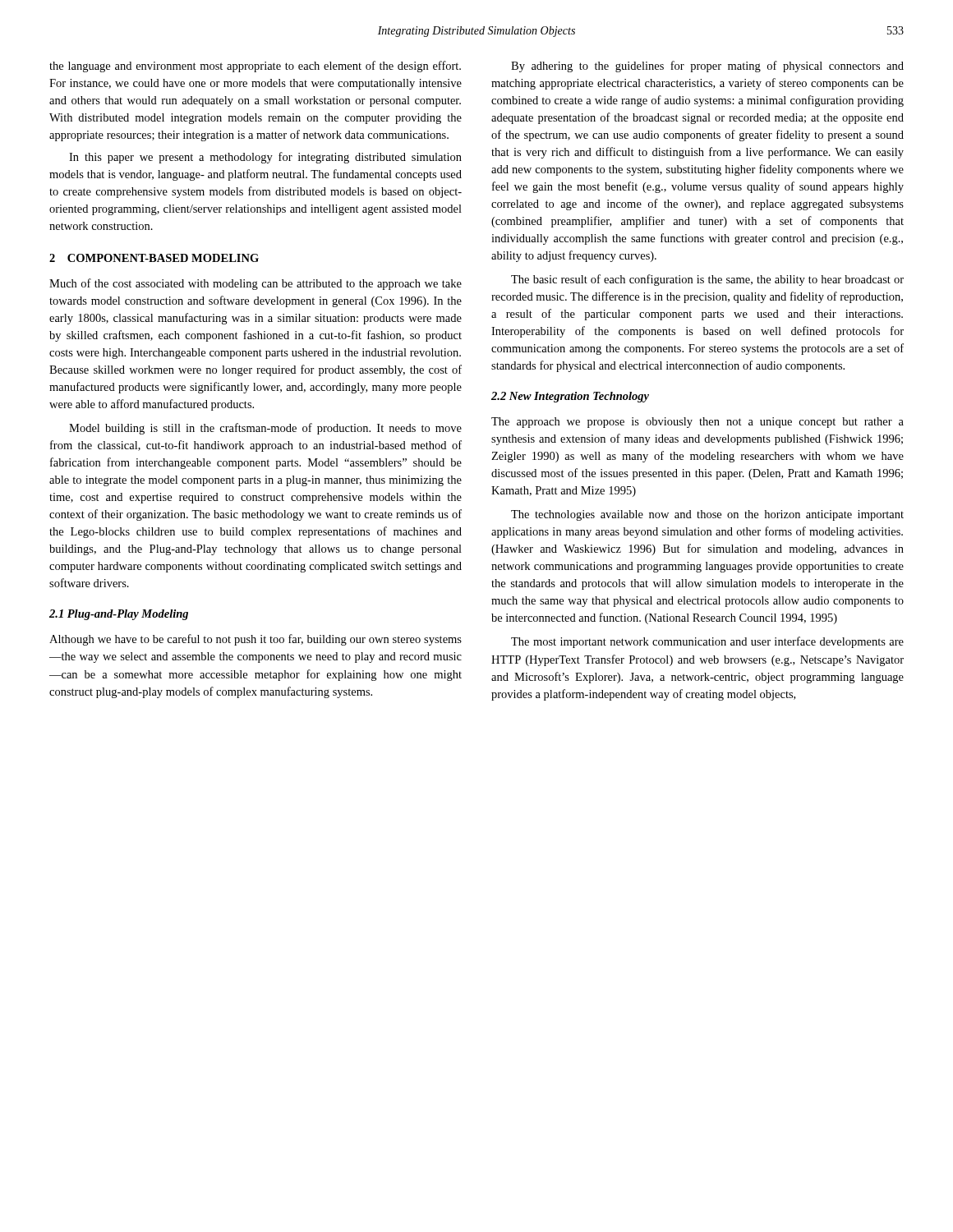Find the section header with the text "2.1 Plug-and-Play Modeling"
The height and width of the screenshot is (1232, 953).
(119, 614)
